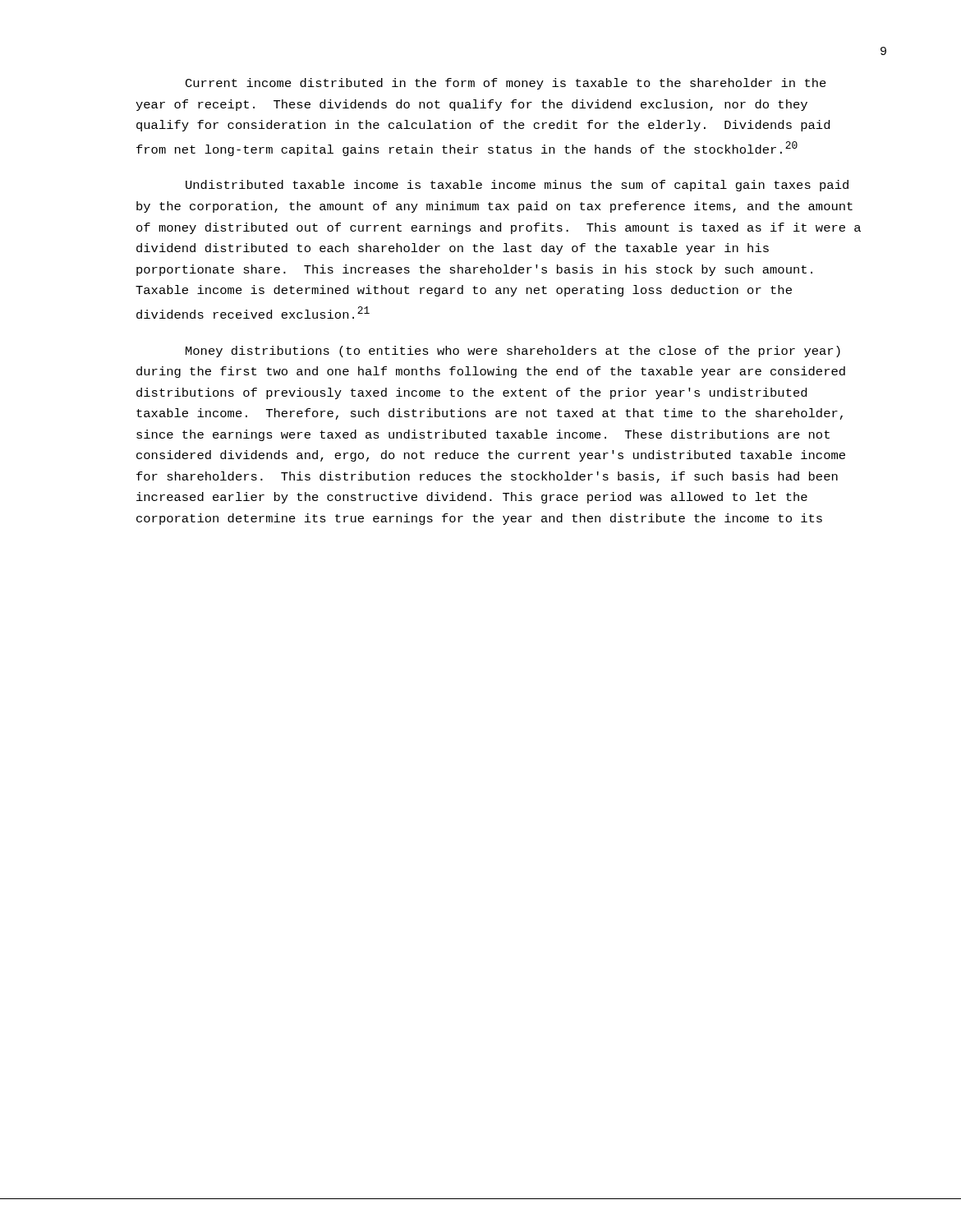Select the region starting "Money distributions (to entities who"
This screenshot has width=961, height=1232.
(x=499, y=436)
